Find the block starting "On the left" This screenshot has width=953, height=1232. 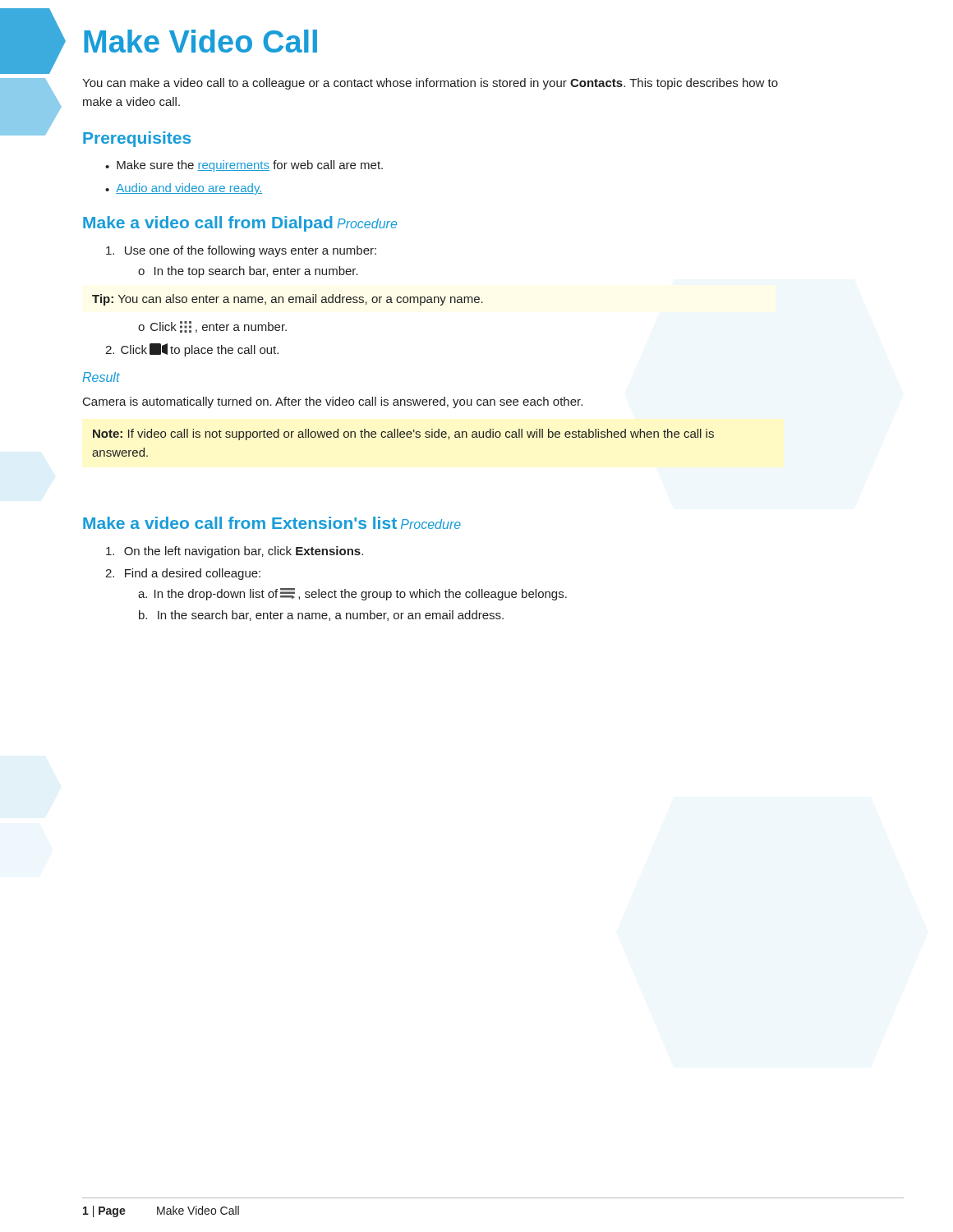[235, 550]
